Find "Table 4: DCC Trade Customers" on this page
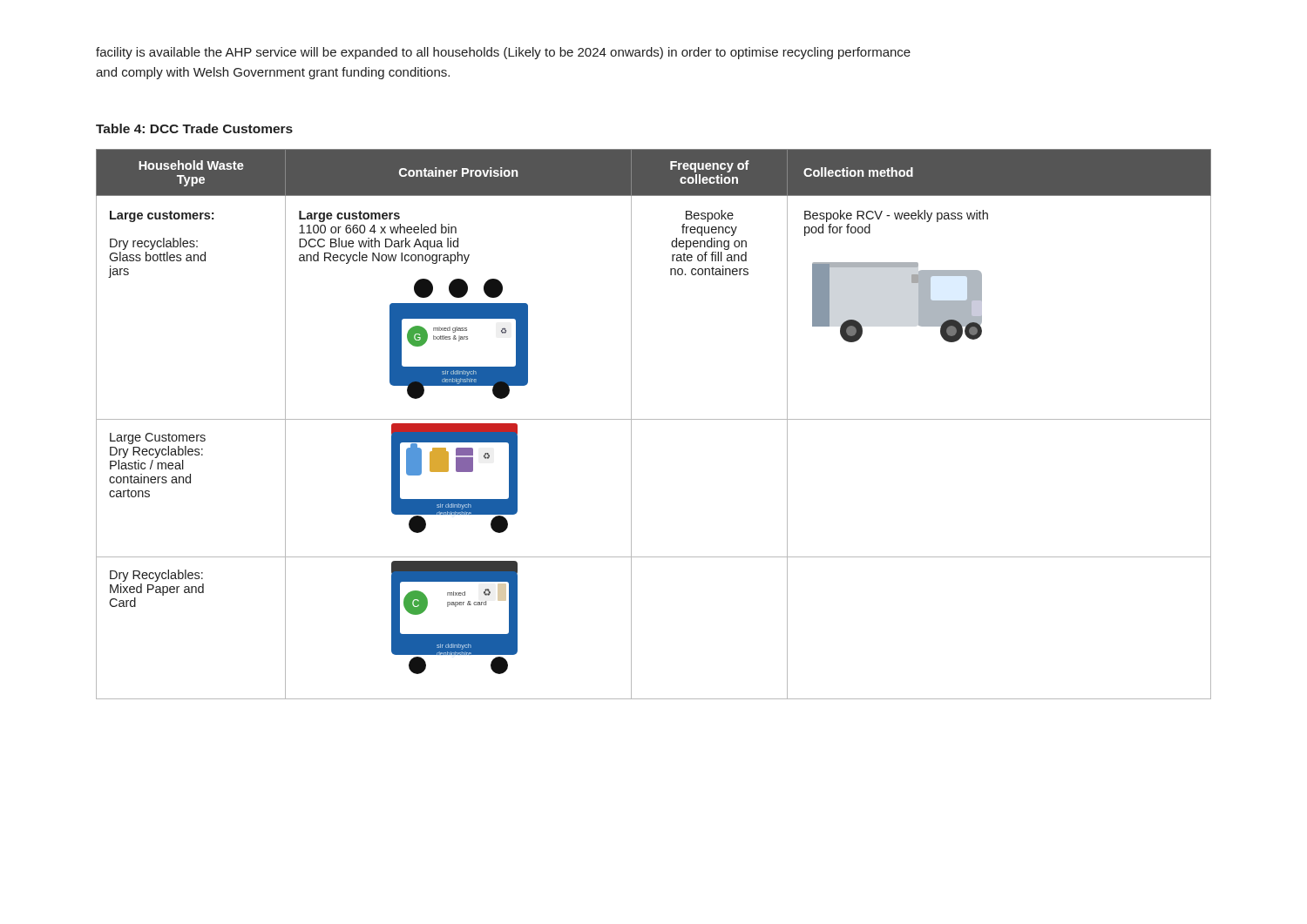 [194, 128]
